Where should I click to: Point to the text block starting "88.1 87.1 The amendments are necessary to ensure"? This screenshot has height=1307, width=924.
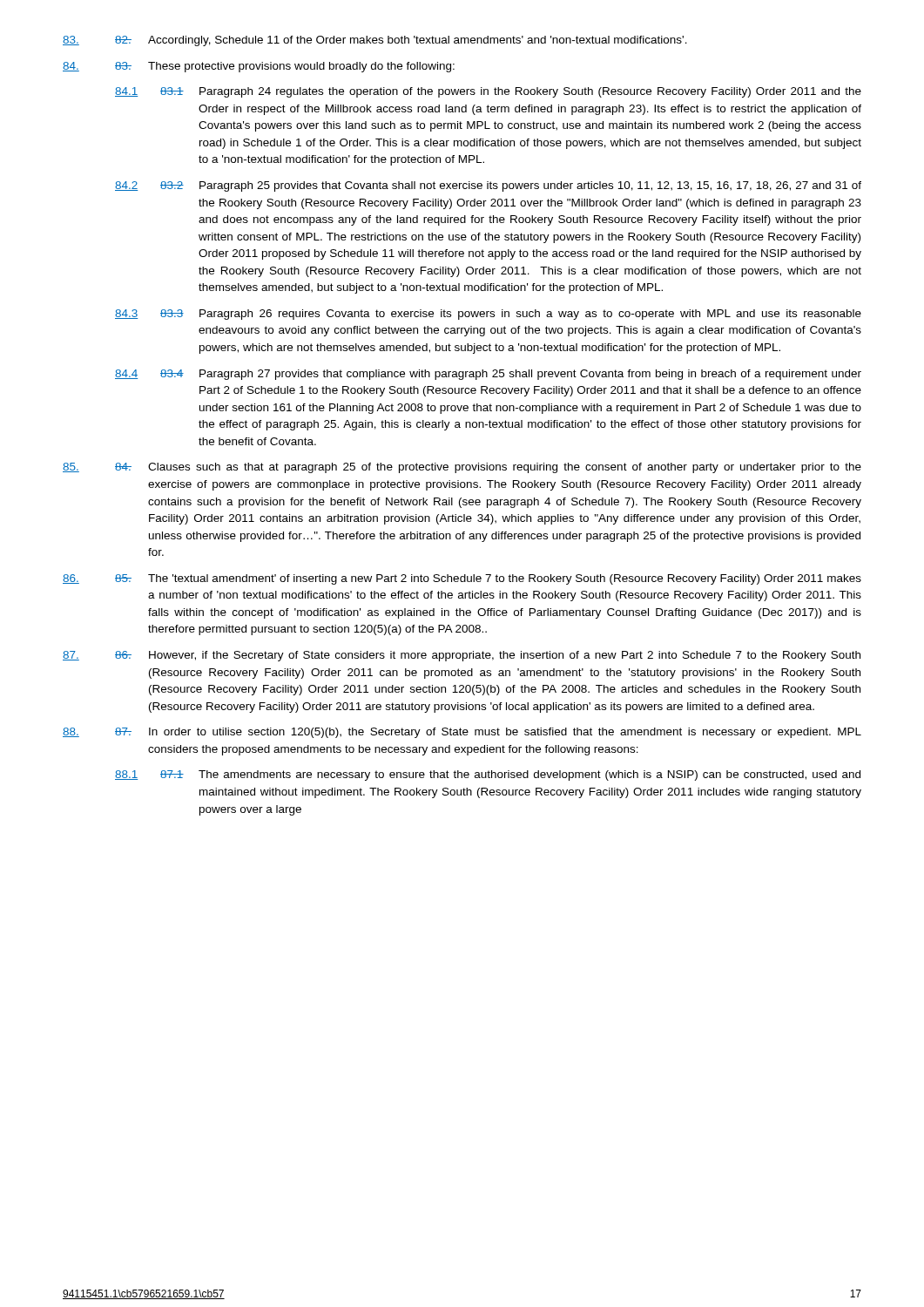(x=488, y=792)
